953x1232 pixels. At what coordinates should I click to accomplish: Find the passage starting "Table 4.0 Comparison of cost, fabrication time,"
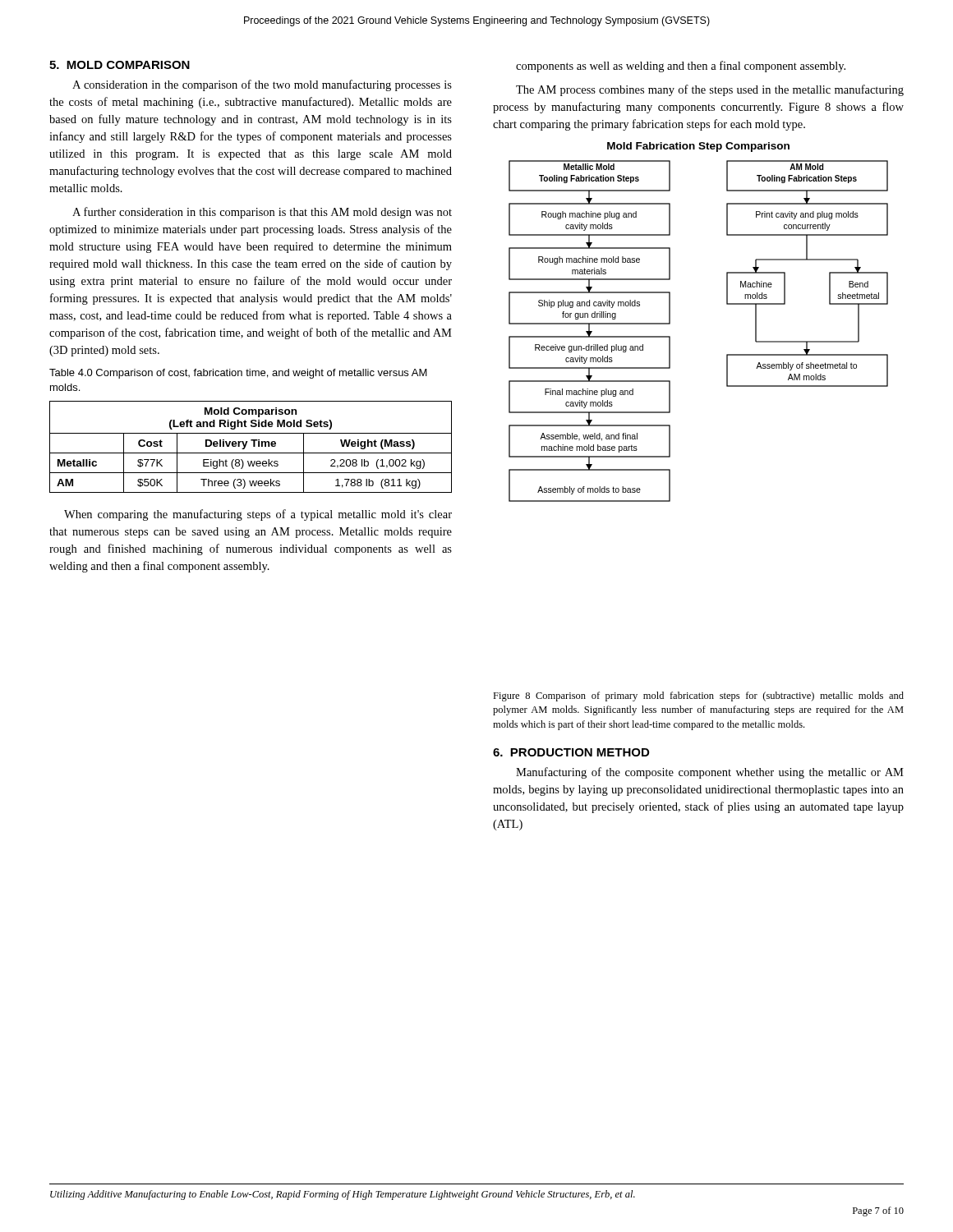[x=238, y=380]
